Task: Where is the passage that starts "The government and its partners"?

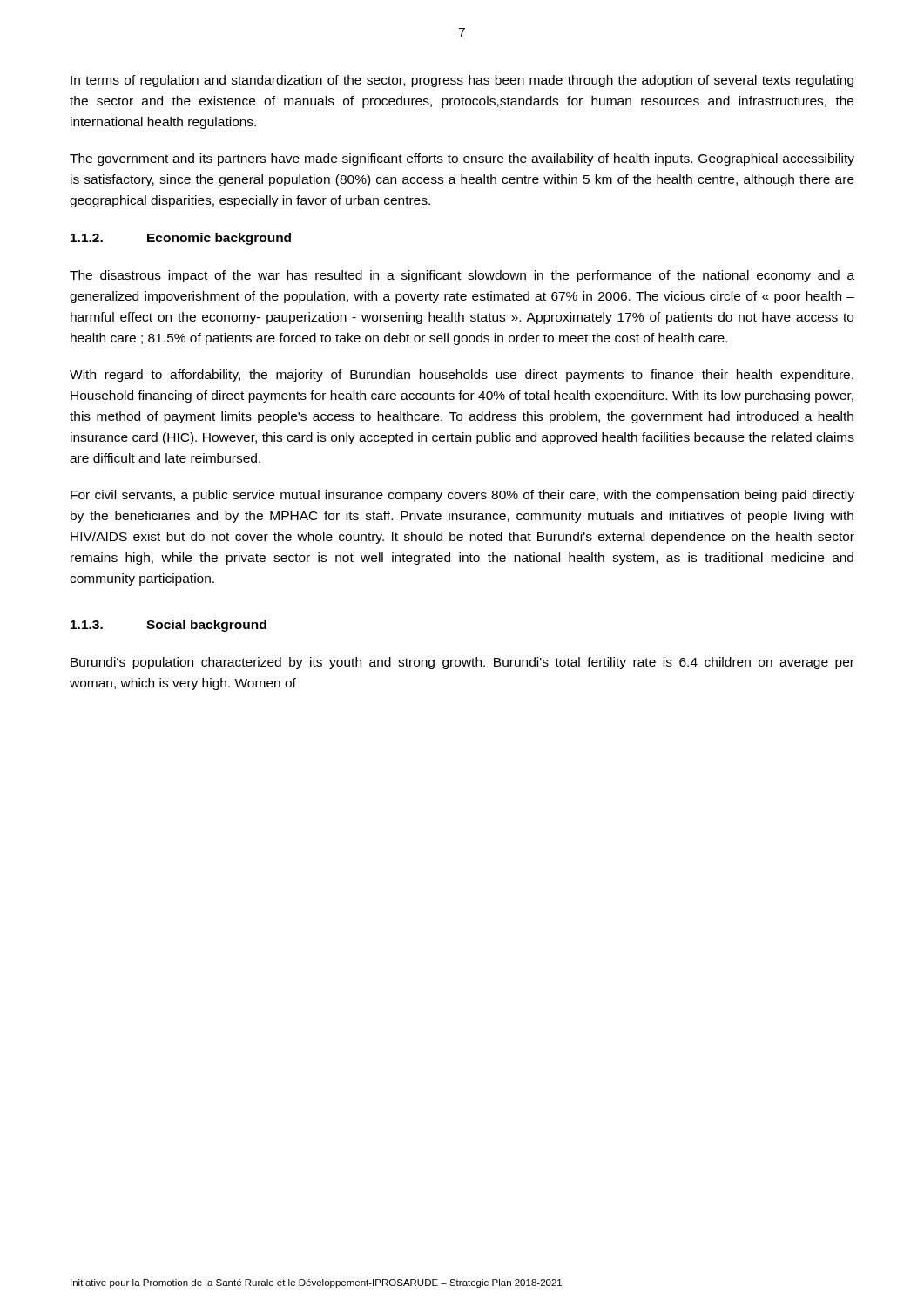Action: [x=462, y=179]
